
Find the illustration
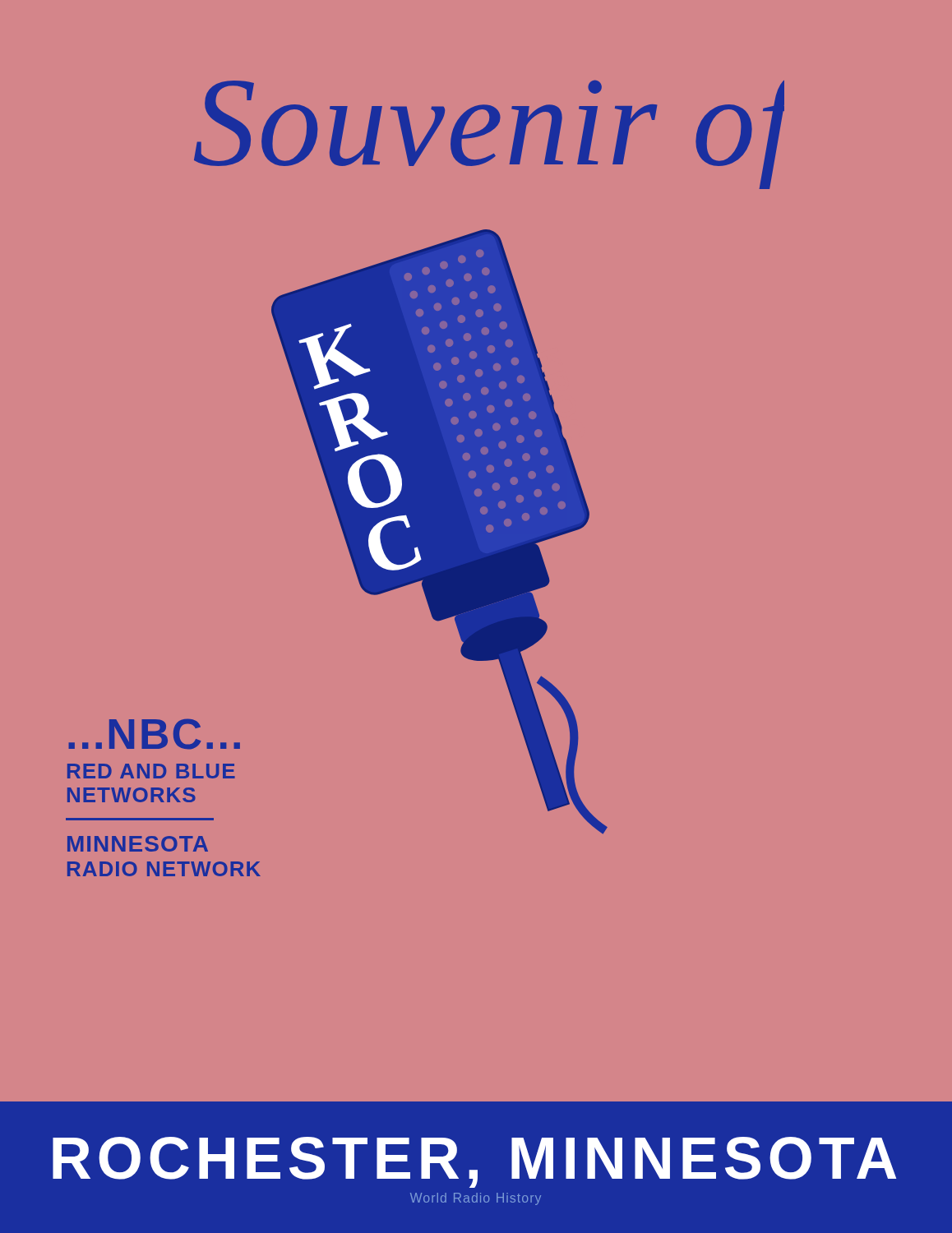(x=485, y=567)
